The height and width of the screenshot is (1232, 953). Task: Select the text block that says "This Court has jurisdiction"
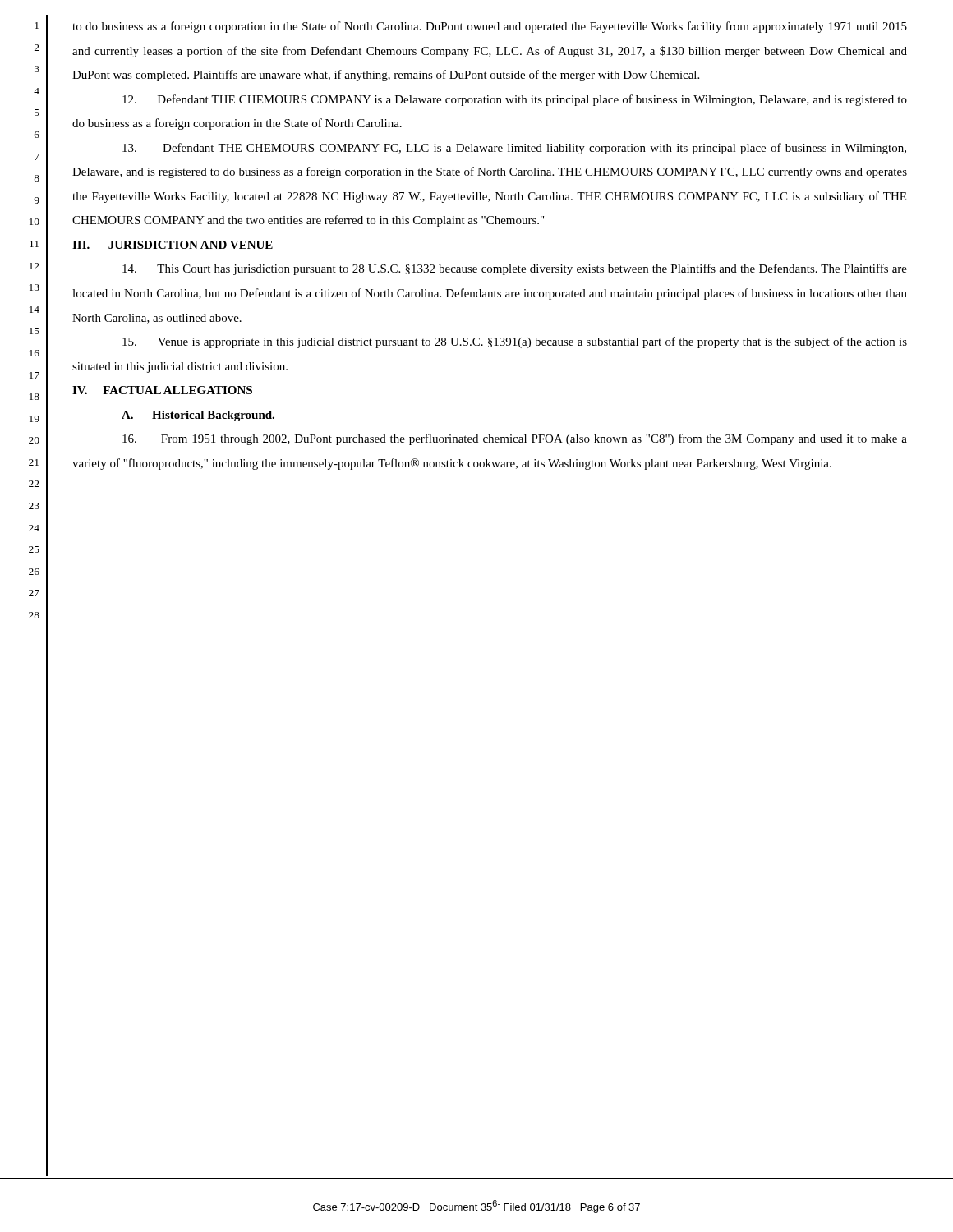pos(490,293)
